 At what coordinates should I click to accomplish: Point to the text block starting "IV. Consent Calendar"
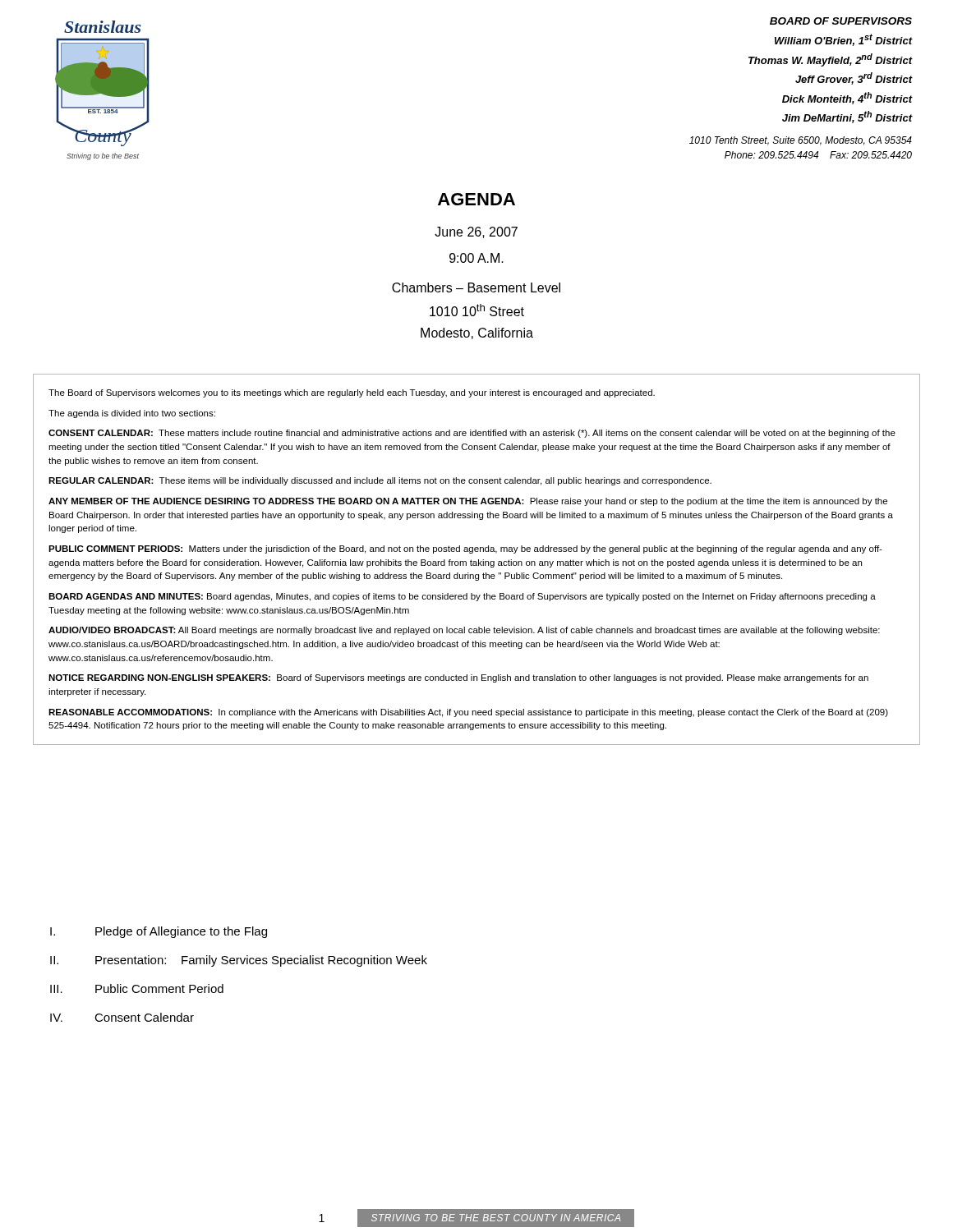(122, 1017)
